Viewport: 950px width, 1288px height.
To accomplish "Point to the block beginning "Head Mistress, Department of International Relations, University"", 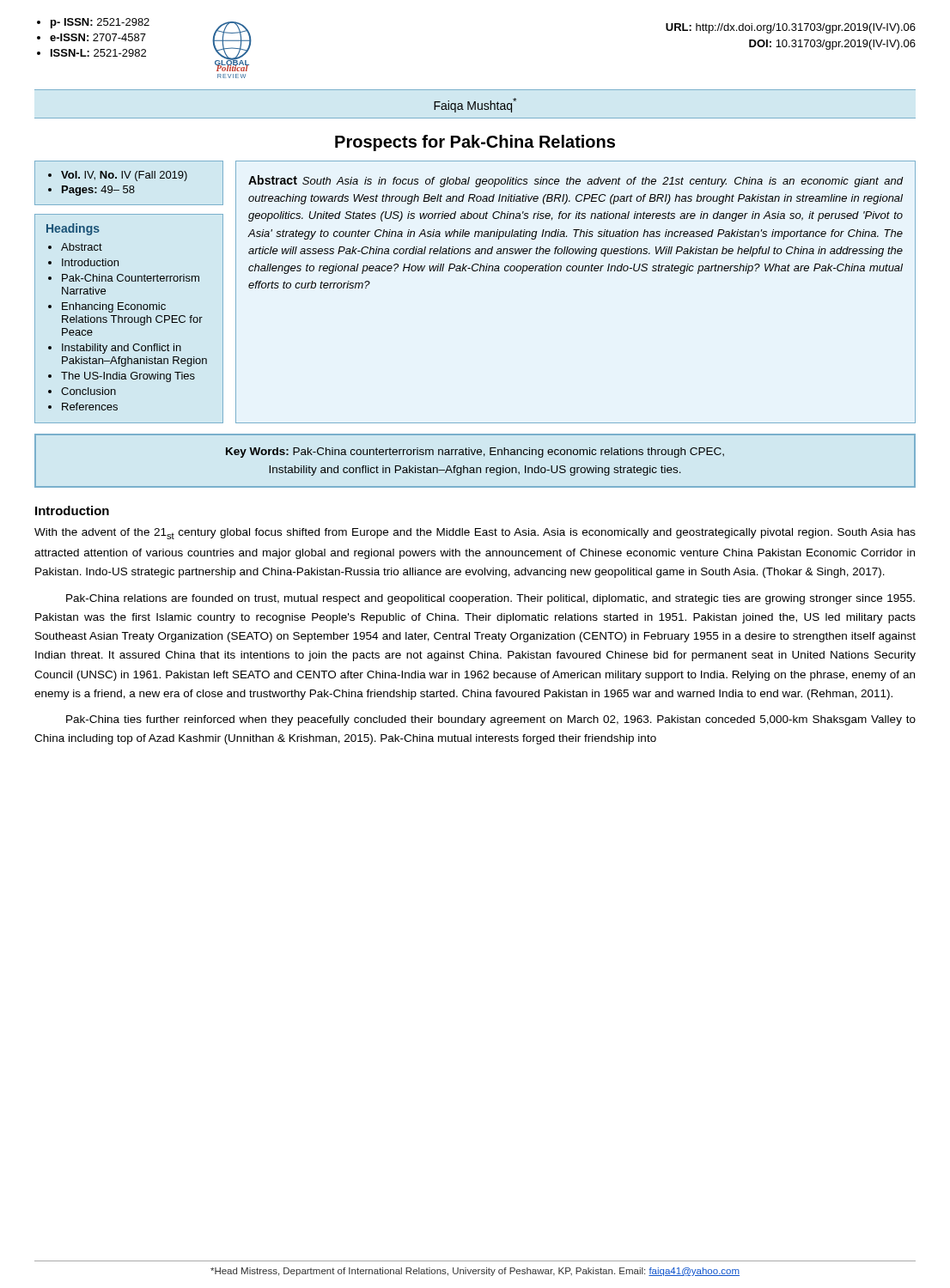I will pyautogui.click(x=475, y=1271).
